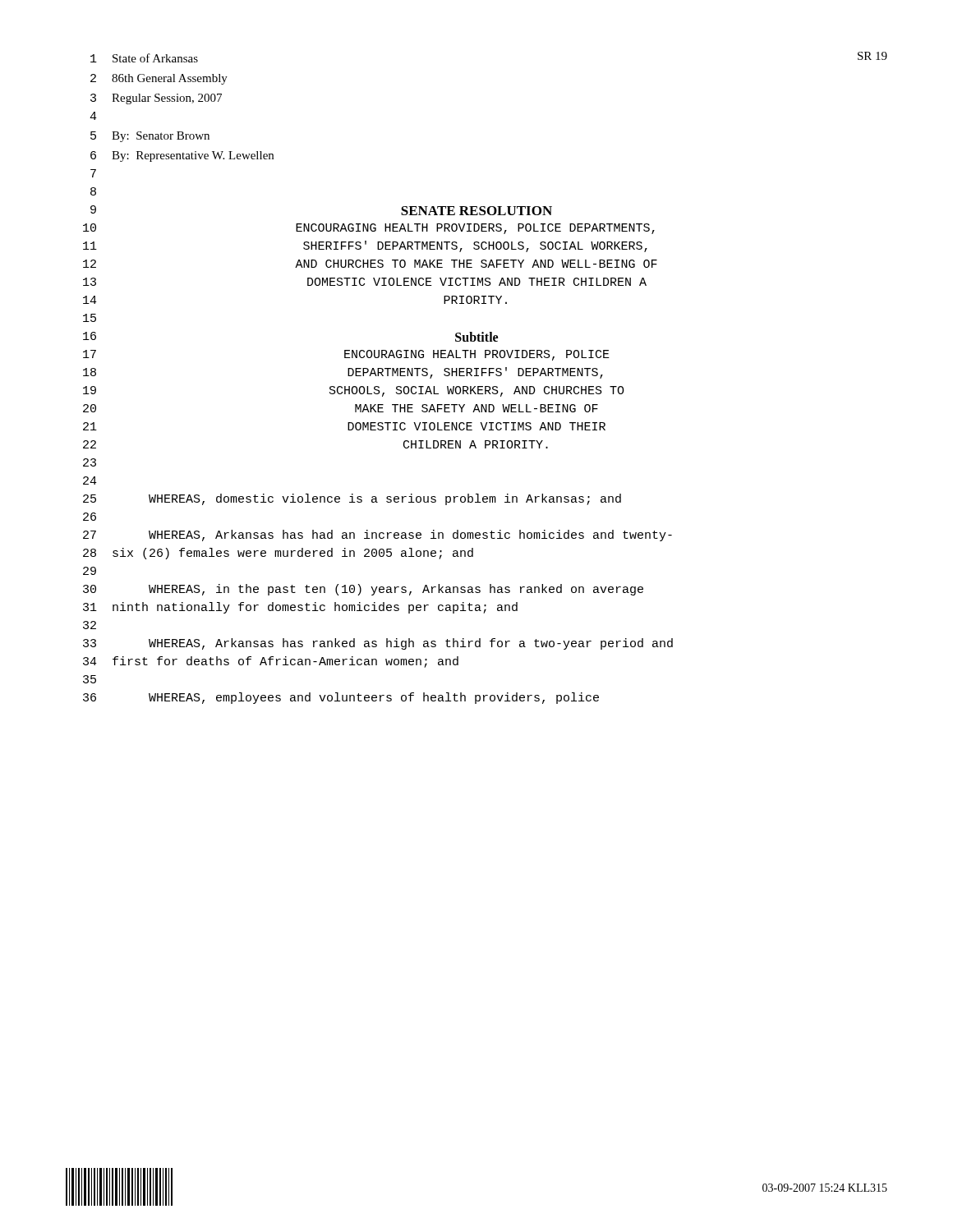
Task: Navigate to the text starting "5 By: Senator Brown"
Action: [x=138, y=136]
